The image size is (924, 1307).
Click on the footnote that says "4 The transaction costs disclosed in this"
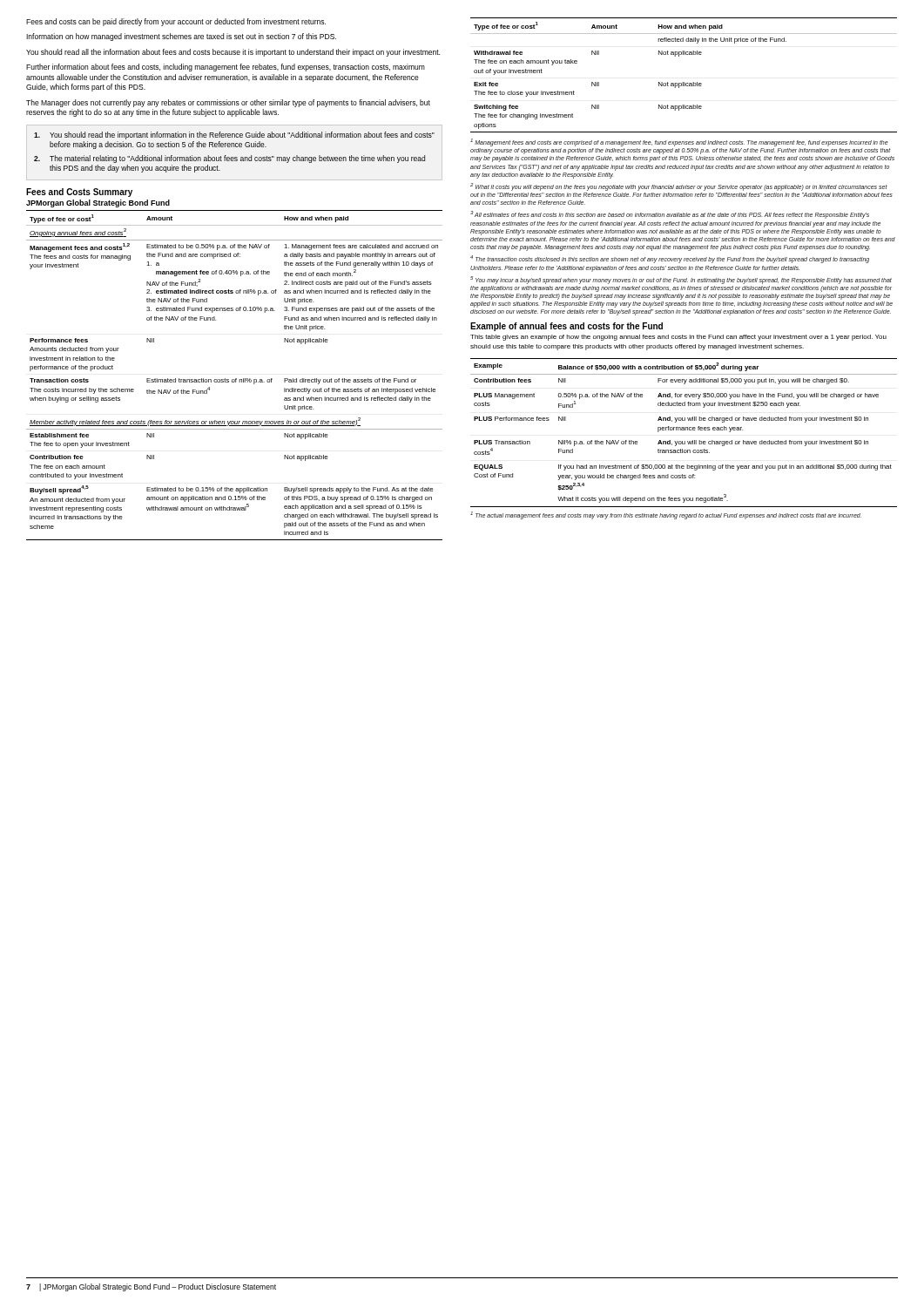[x=670, y=263]
